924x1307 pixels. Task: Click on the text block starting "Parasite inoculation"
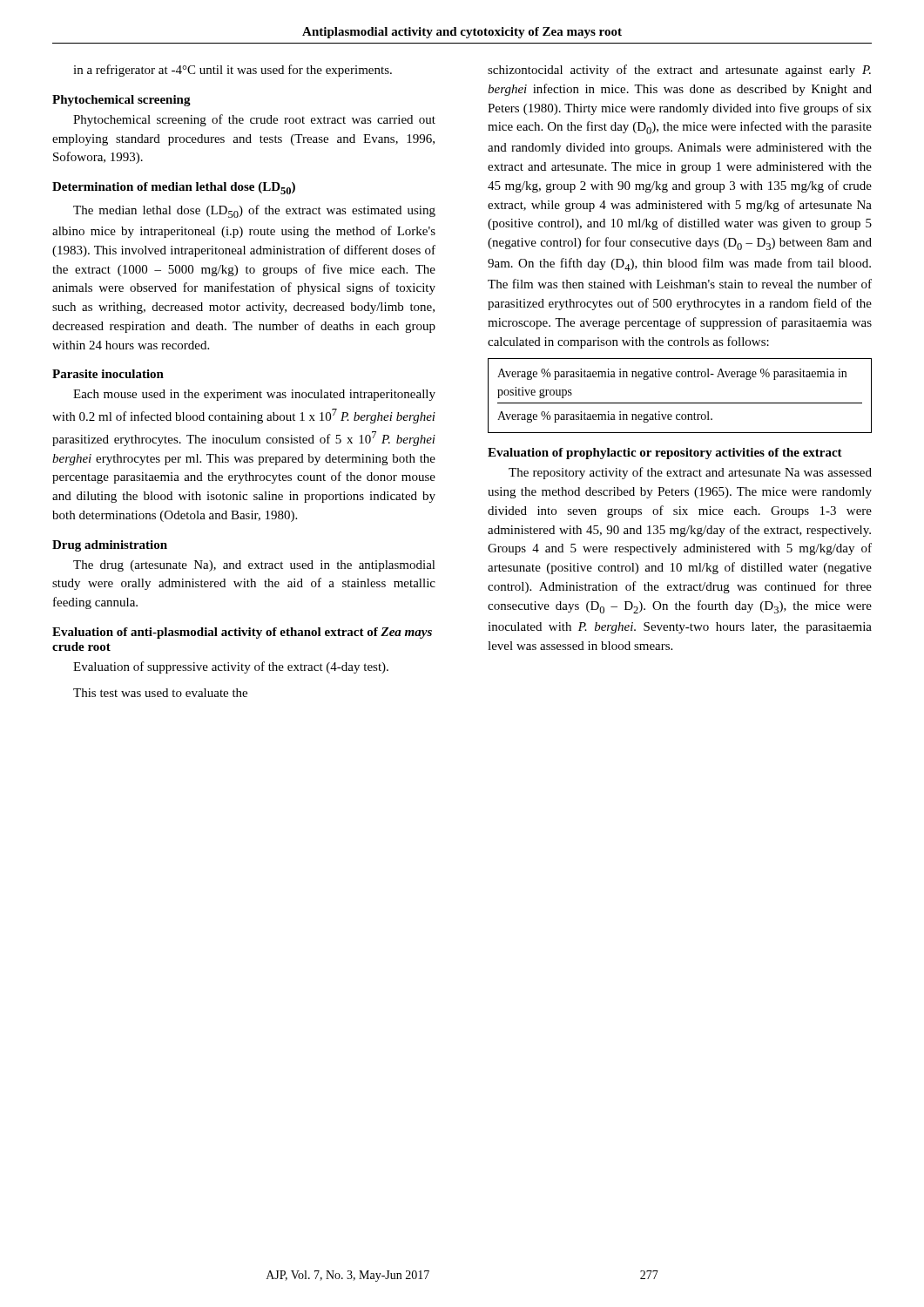point(108,374)
